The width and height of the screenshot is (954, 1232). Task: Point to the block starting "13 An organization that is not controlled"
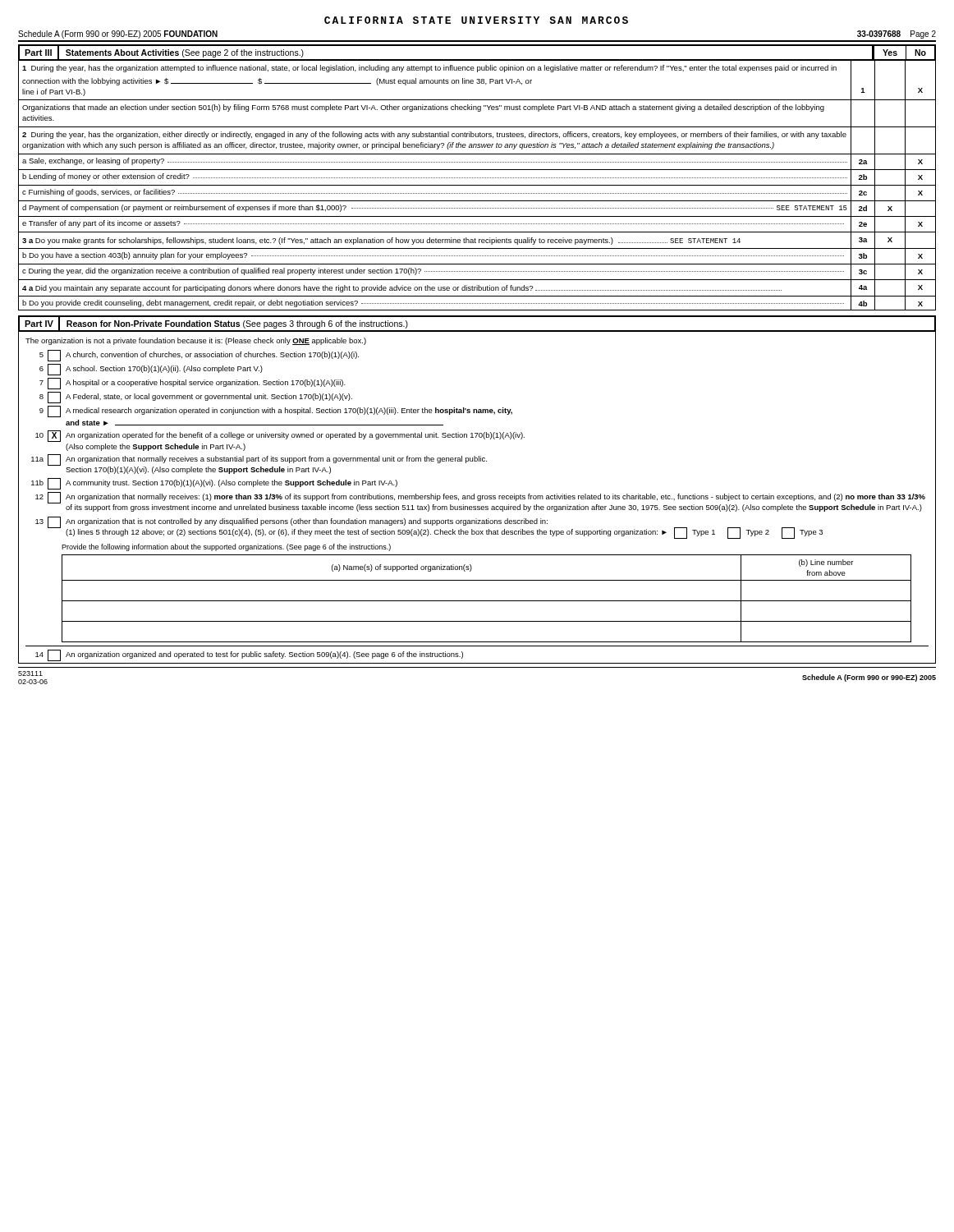[477, 527]
